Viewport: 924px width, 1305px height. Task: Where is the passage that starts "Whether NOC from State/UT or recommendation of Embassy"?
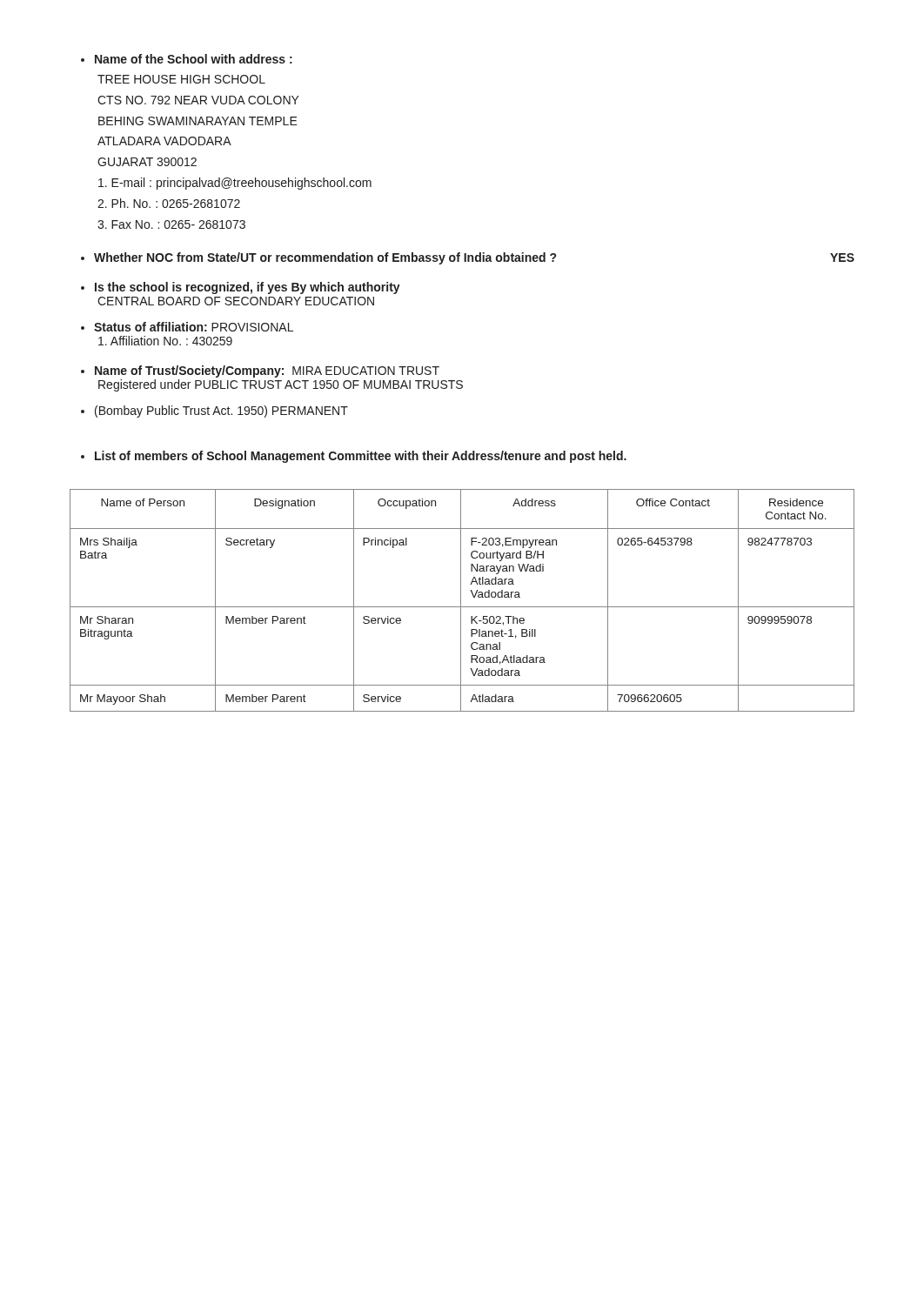(462, 258)
